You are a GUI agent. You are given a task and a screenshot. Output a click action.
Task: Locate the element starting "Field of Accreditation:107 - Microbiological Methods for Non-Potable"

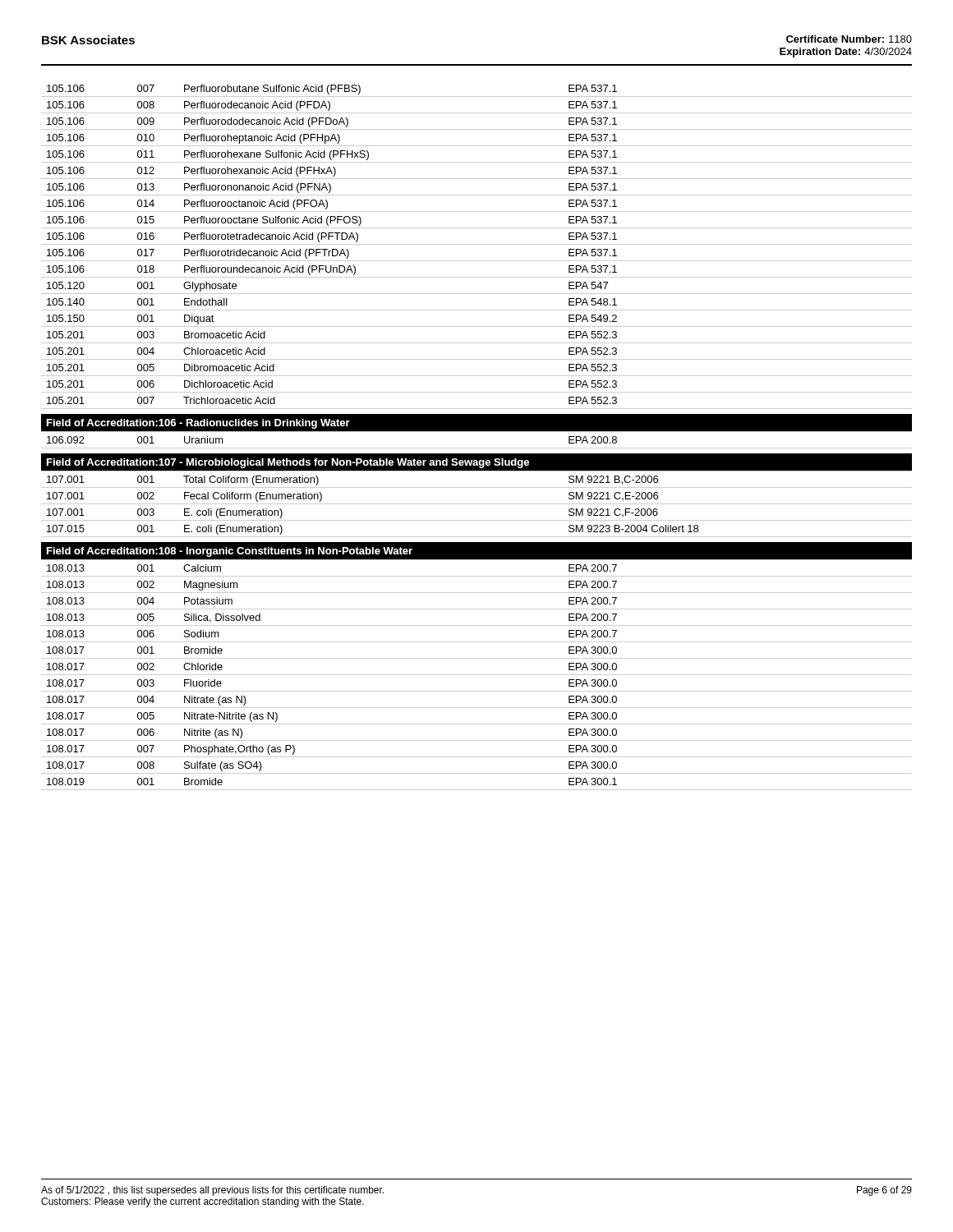pyautogui.click(x=476, y=462)
